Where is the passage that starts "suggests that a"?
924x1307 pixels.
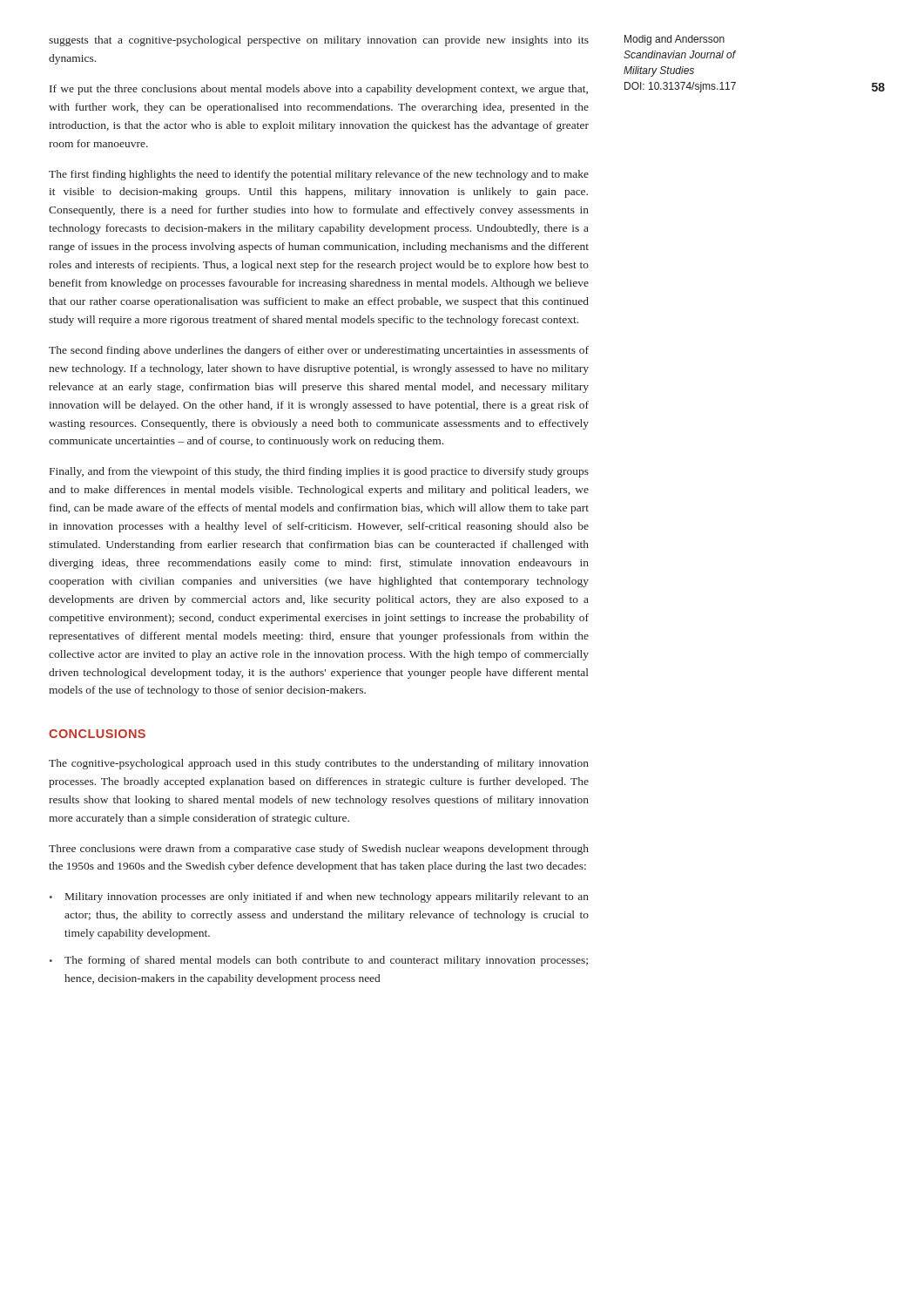point(319,49)
